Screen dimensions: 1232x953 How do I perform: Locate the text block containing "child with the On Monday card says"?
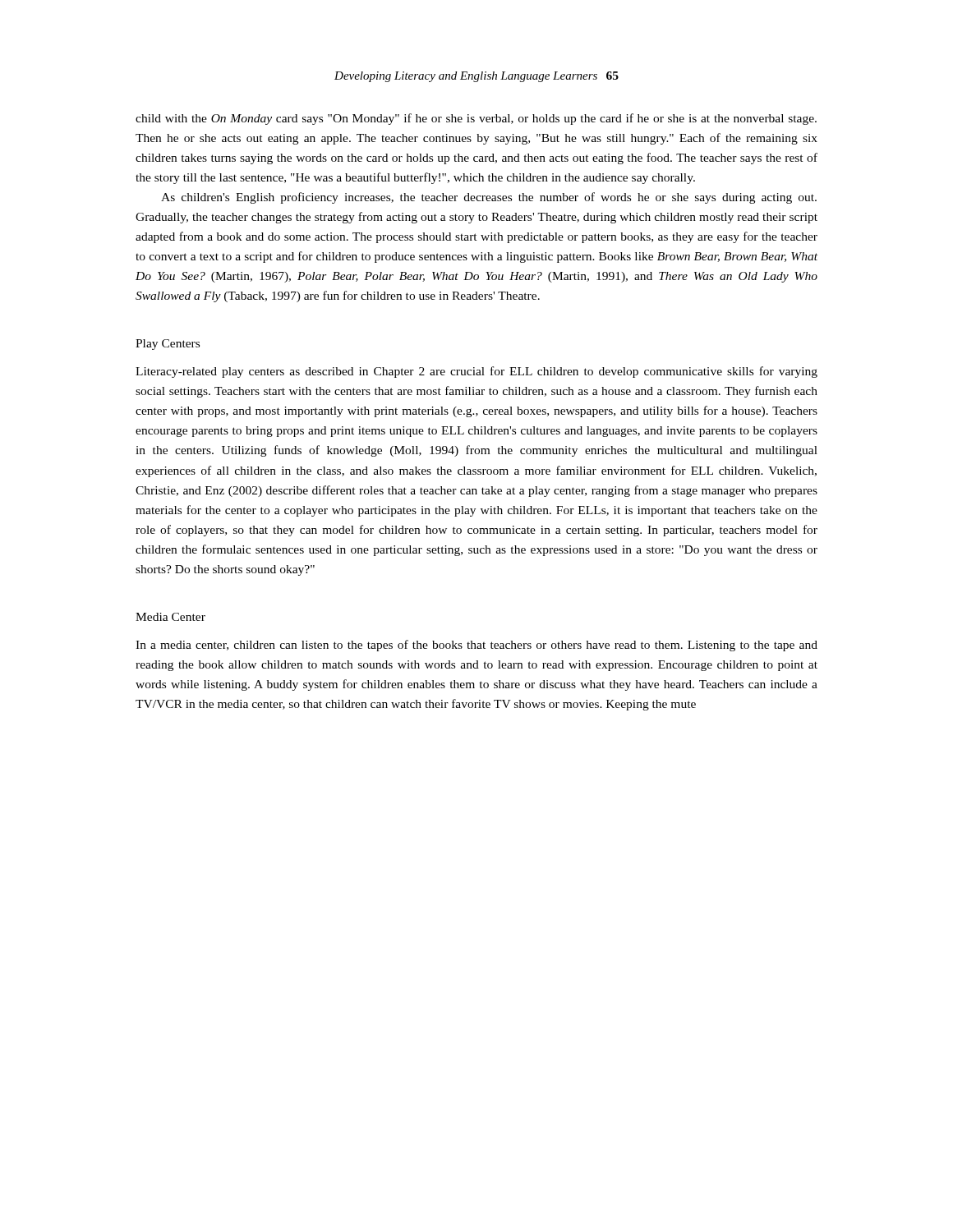tap(476, 207)
